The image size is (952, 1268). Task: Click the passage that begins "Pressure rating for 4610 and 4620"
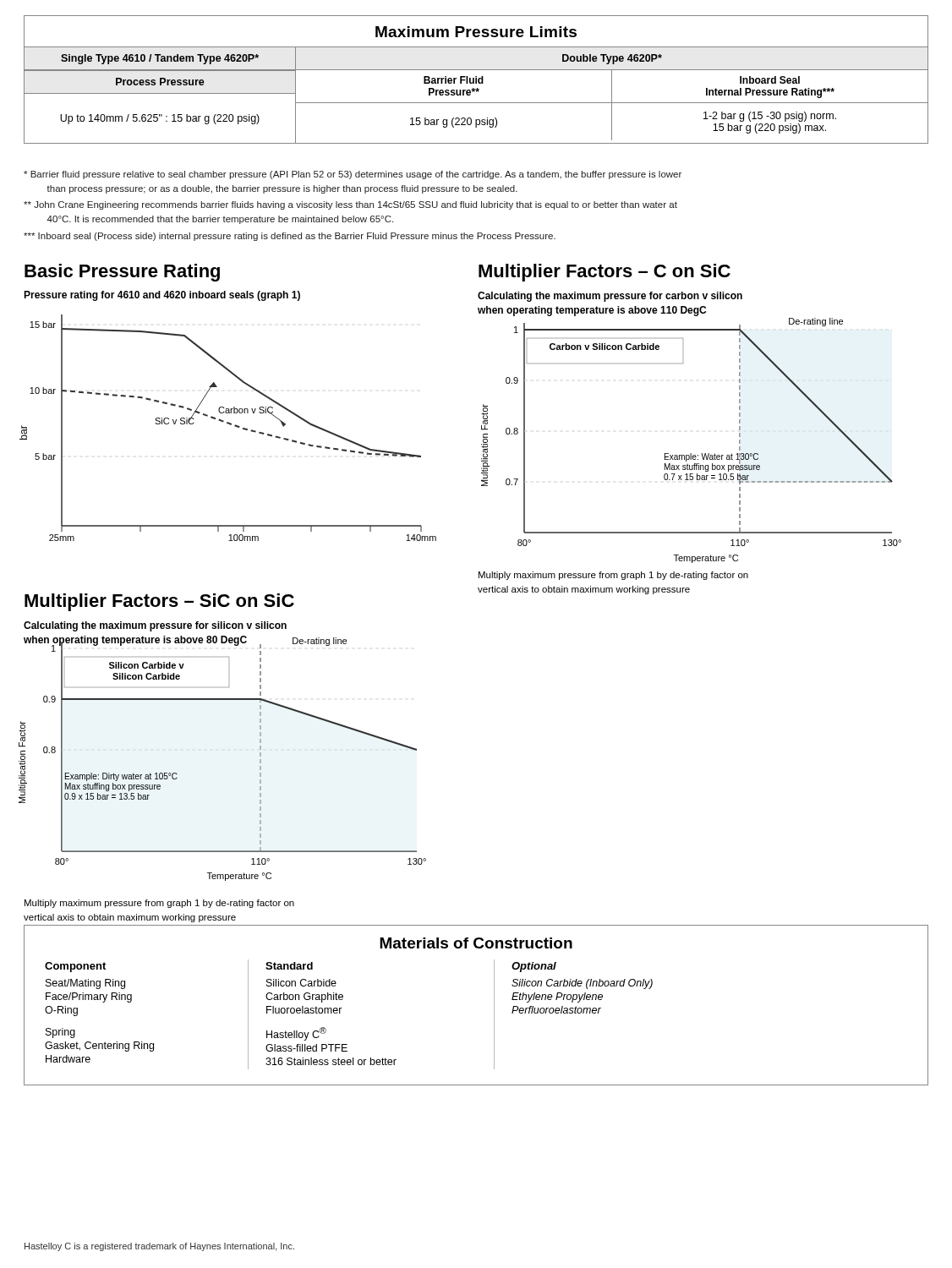162,295
